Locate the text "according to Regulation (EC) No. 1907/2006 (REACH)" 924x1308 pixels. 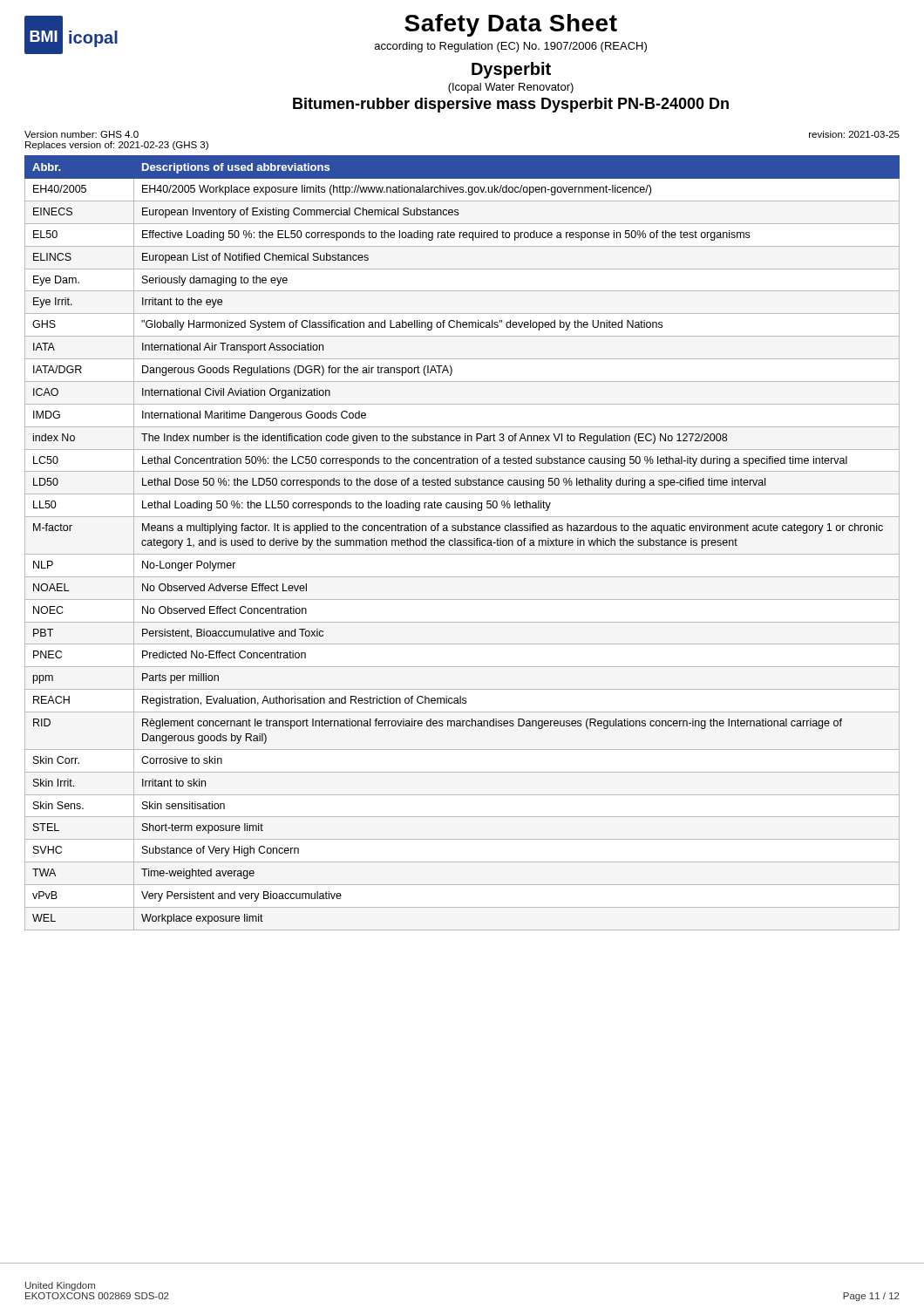tap(511, 46)
